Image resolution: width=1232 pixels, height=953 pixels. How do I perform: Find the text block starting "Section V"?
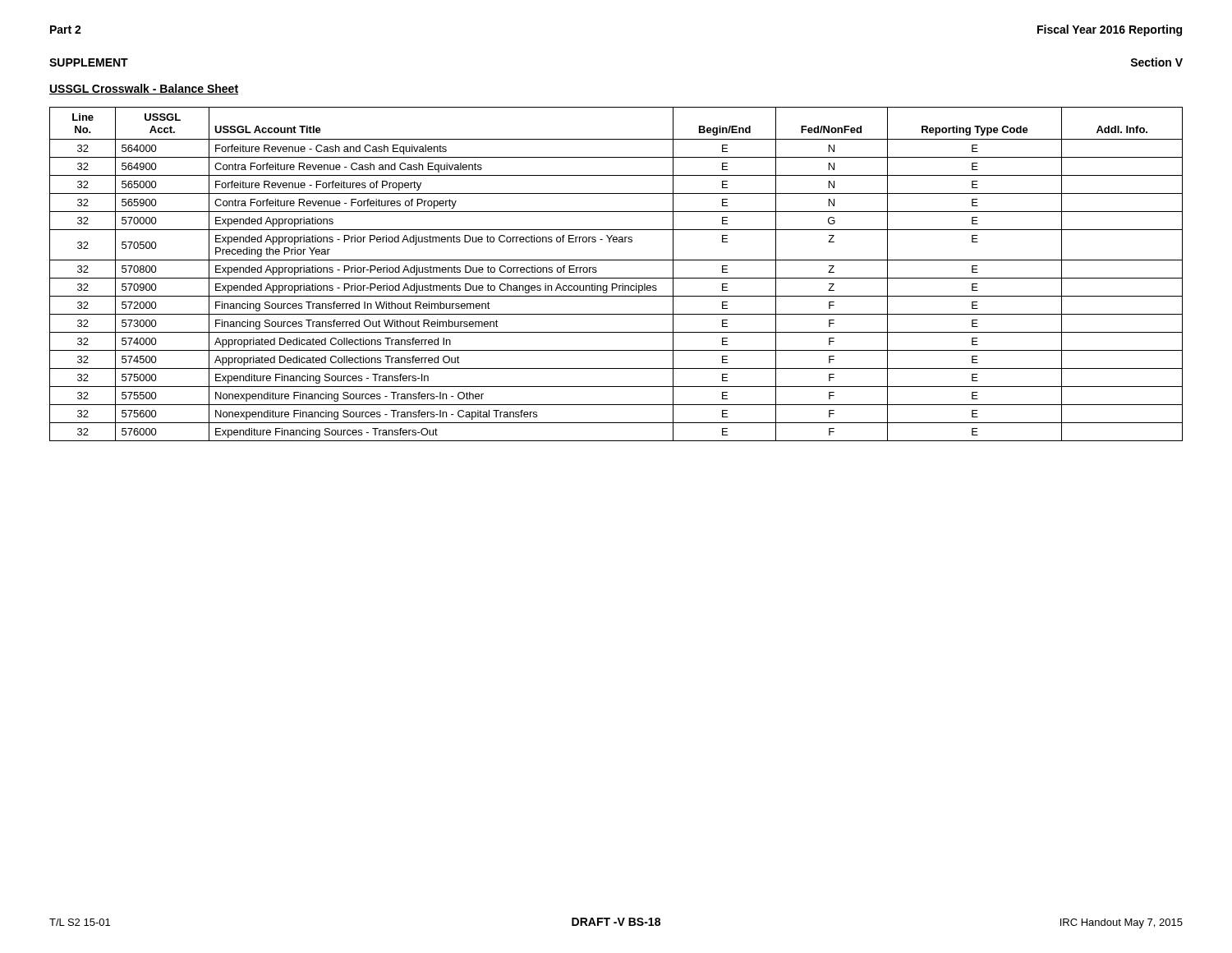[x=1157, y=62]
